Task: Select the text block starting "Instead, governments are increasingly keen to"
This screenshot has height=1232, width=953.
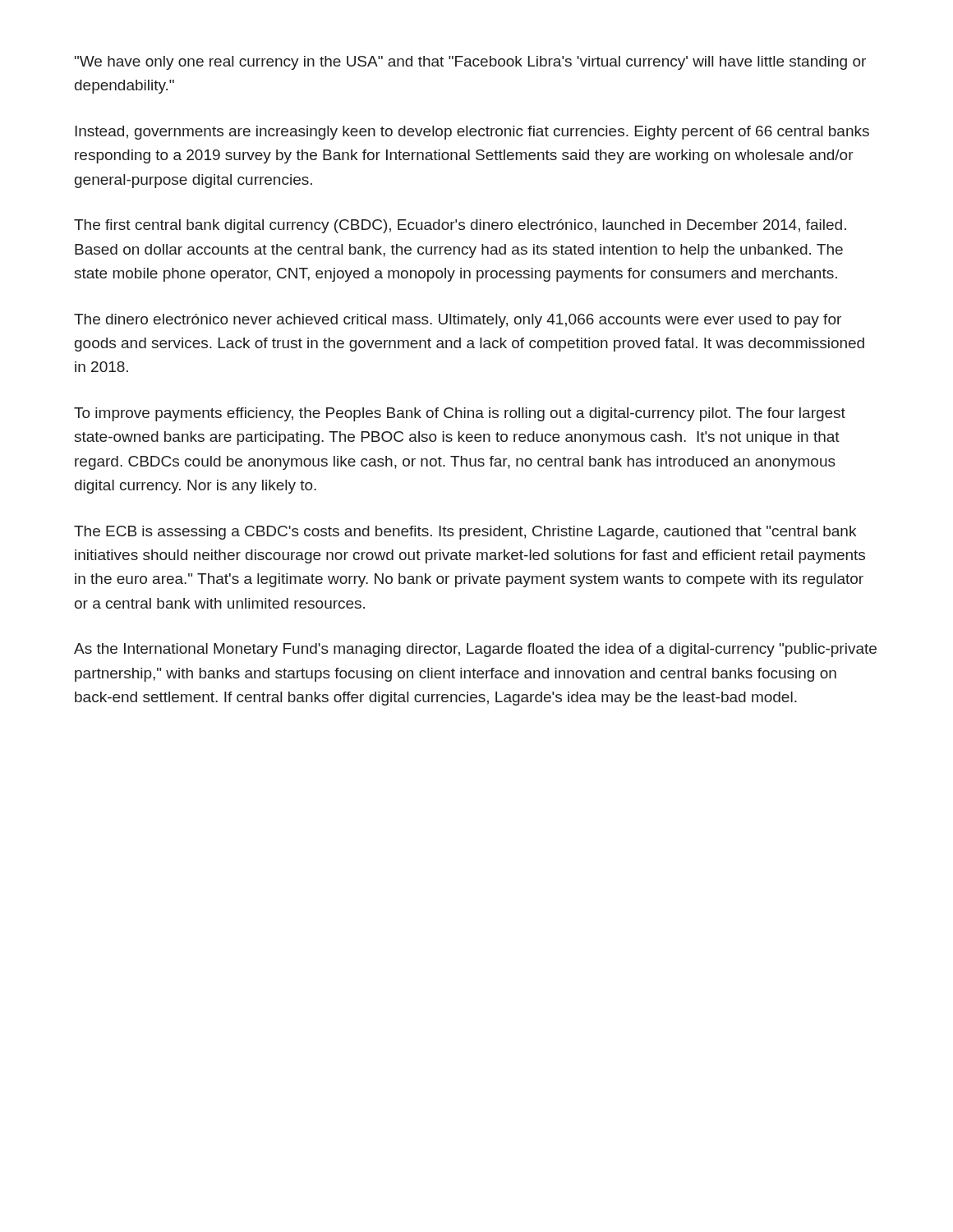Action: click(472, 155)
